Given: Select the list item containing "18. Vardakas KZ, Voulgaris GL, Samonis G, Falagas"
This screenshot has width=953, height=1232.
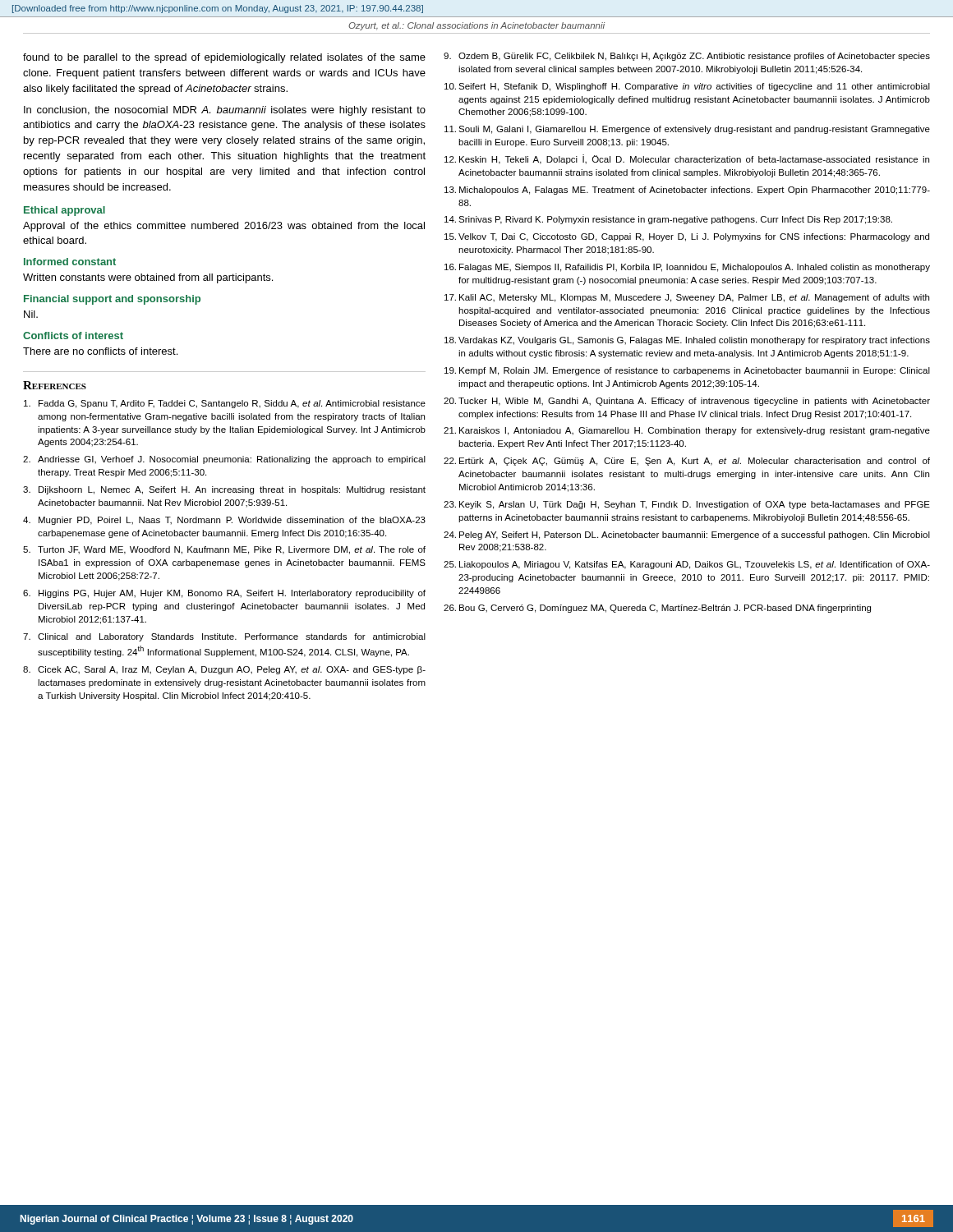Looking at the screenshot, I should [x=687, y=348].
